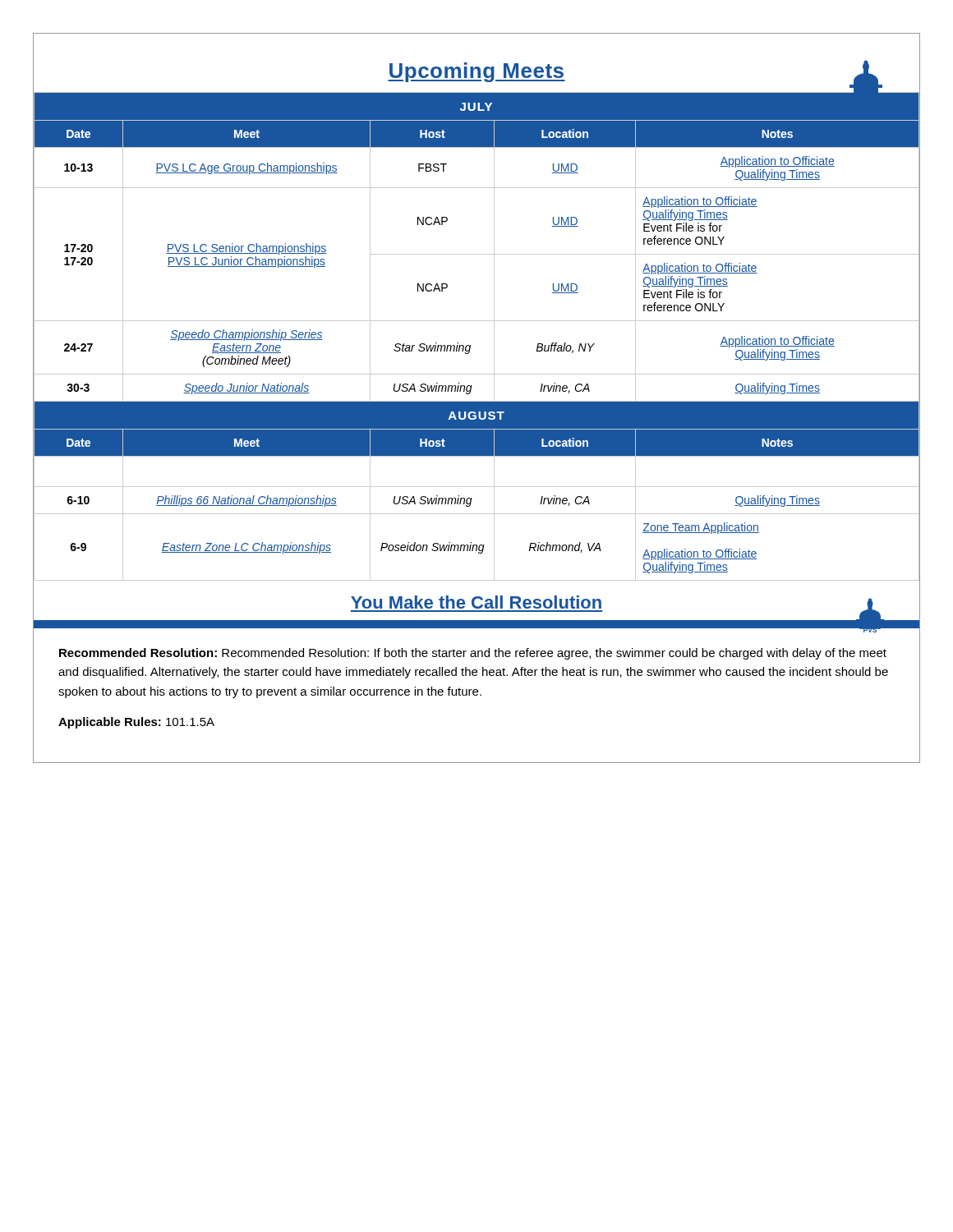
Task: Locate the text that says "Applicable Rules: 101.1.5A"
Action: pos(136,723)
